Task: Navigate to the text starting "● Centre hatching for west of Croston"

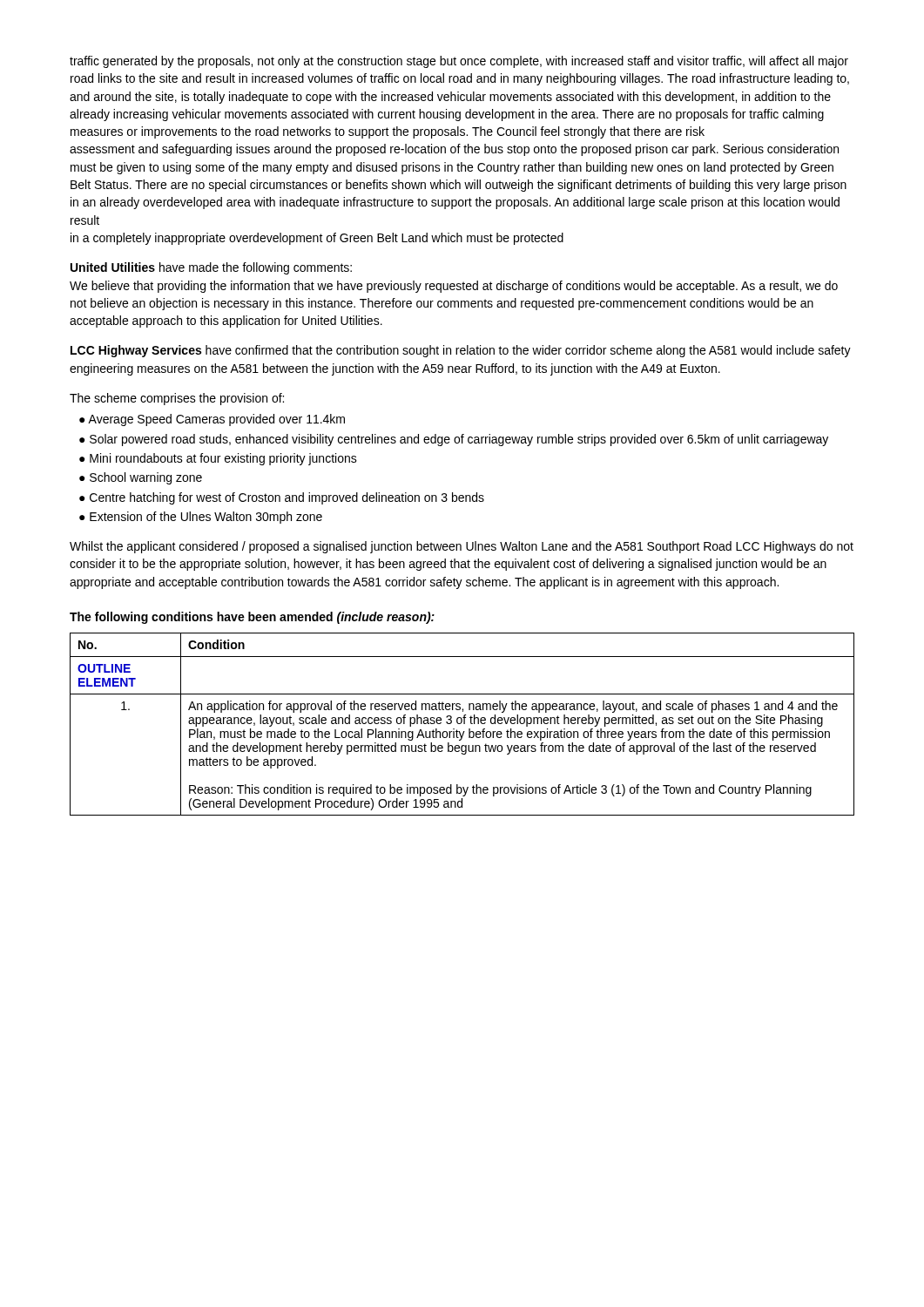Action: (281, 497)
